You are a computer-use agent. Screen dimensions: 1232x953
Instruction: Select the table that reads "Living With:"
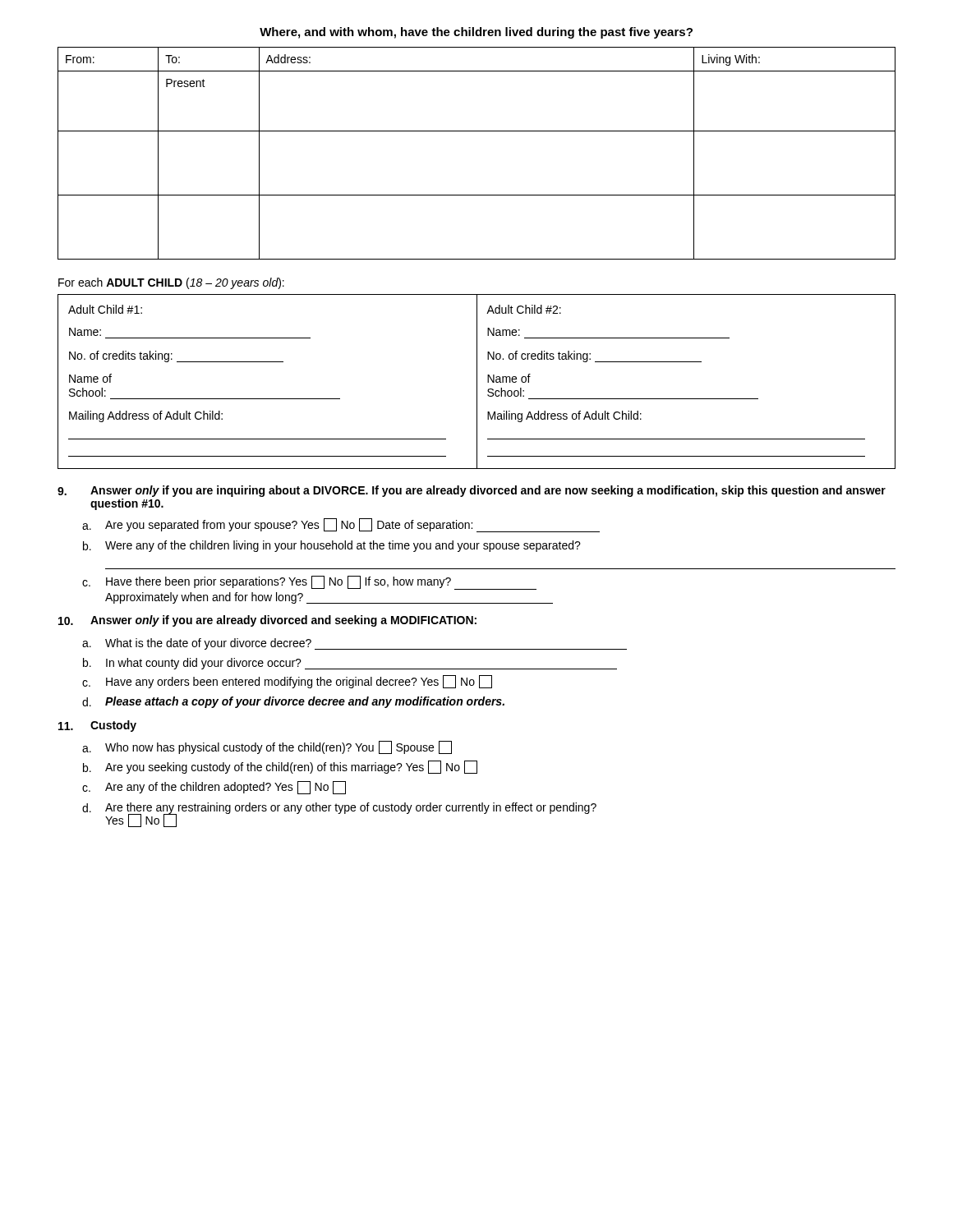click(476, 153)
